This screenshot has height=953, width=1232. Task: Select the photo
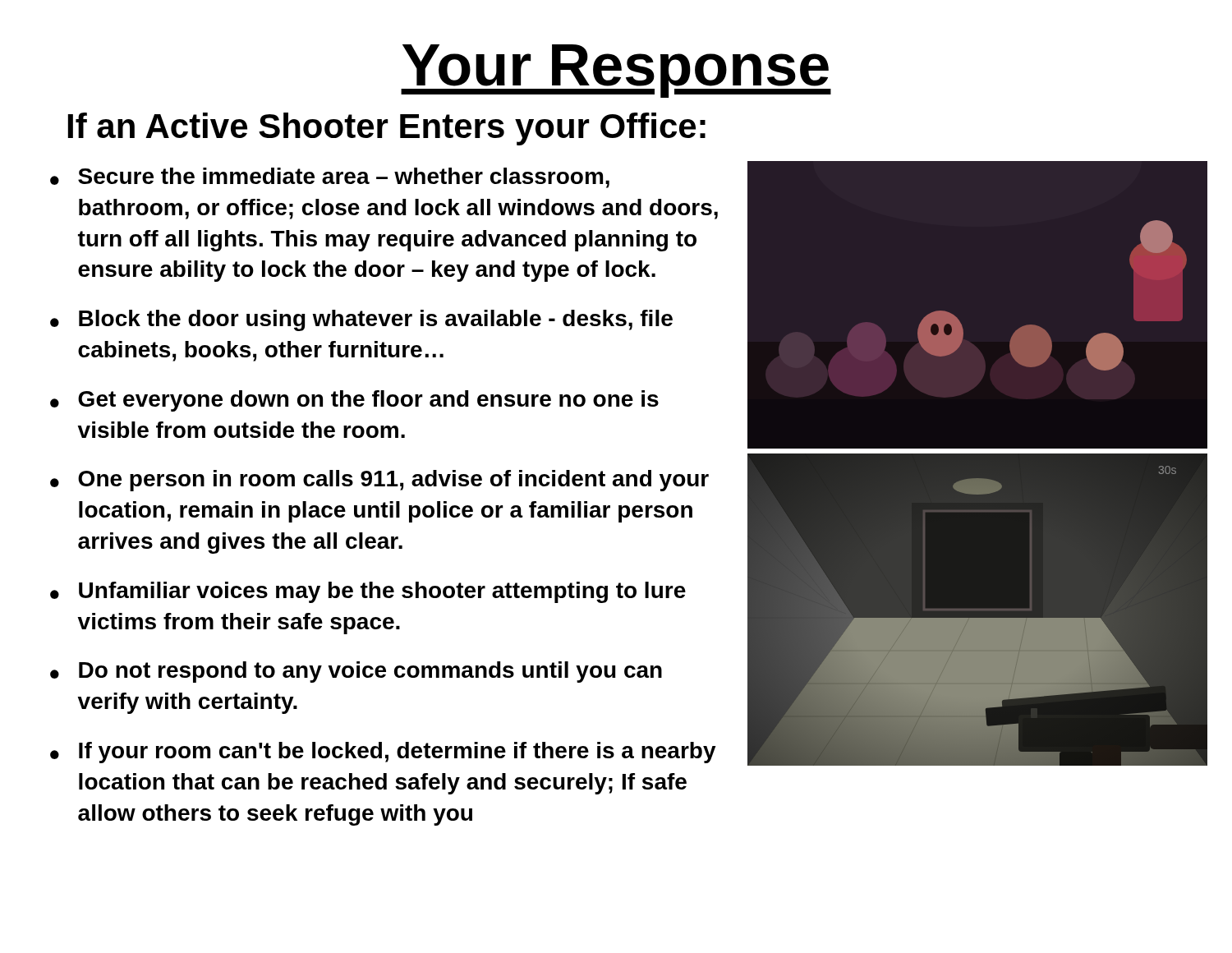[x=977, y=463]
